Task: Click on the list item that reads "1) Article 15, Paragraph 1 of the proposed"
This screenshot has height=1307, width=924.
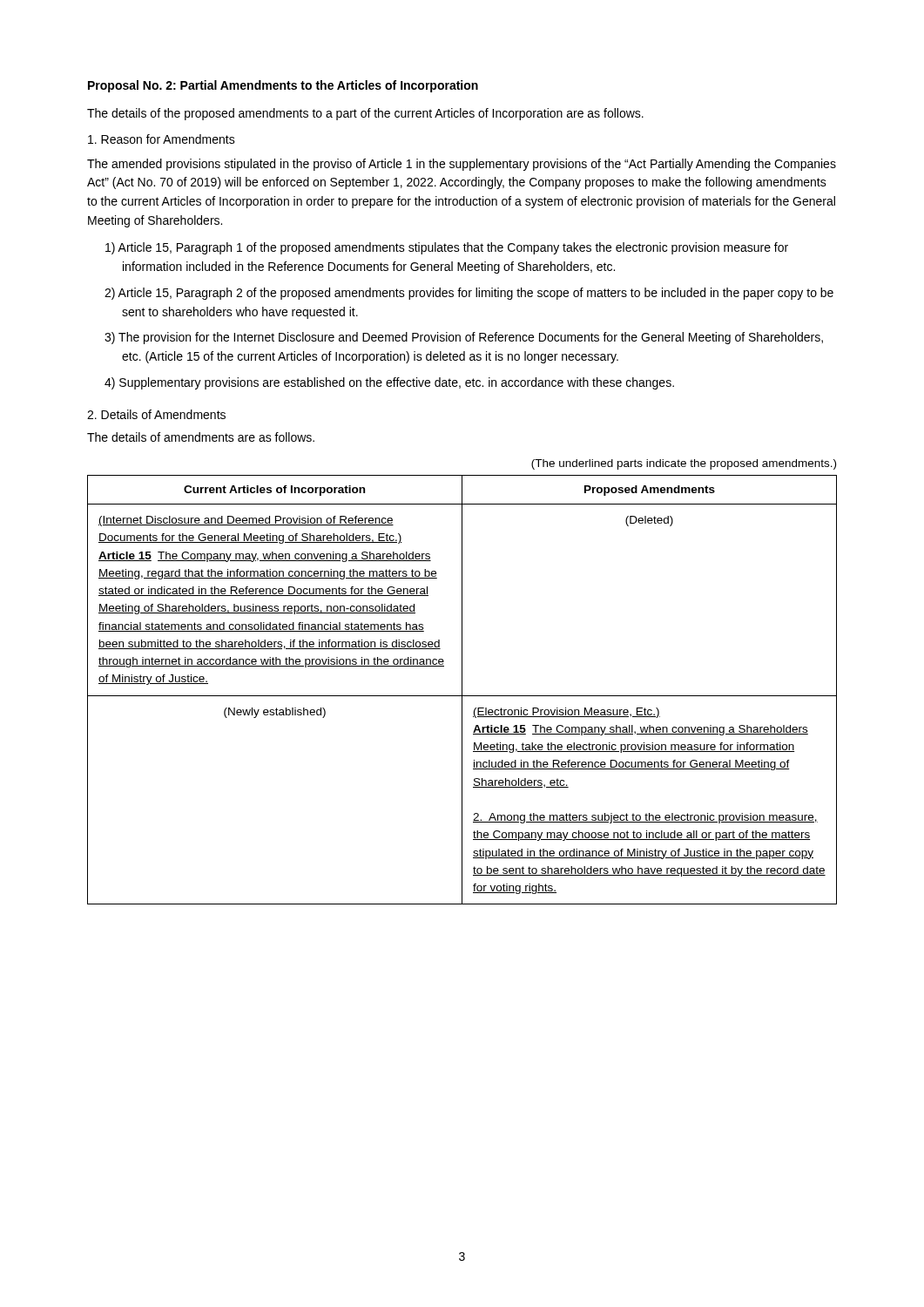Action: coord(446,257)
